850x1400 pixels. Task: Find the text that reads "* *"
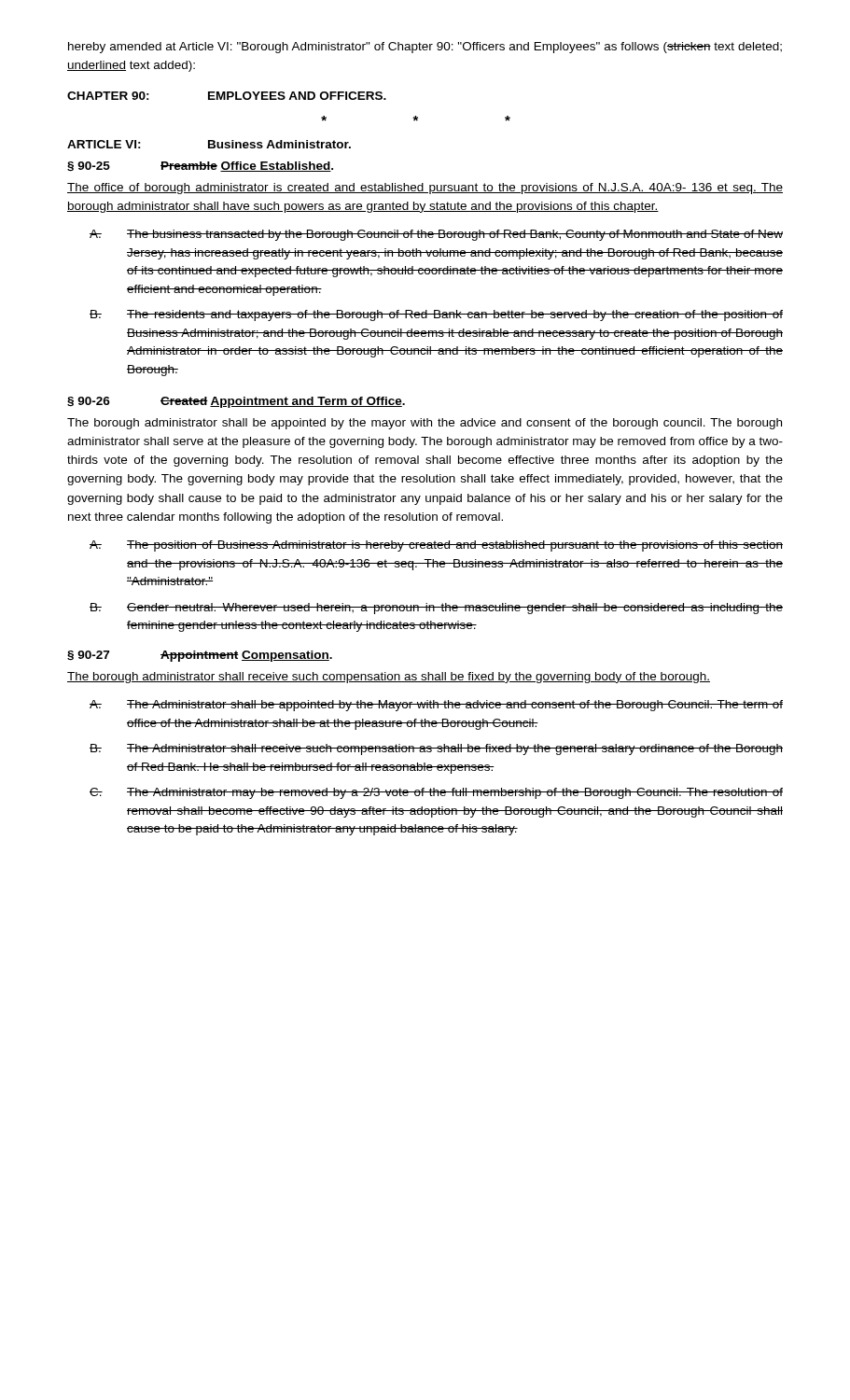tap(425, 119)
